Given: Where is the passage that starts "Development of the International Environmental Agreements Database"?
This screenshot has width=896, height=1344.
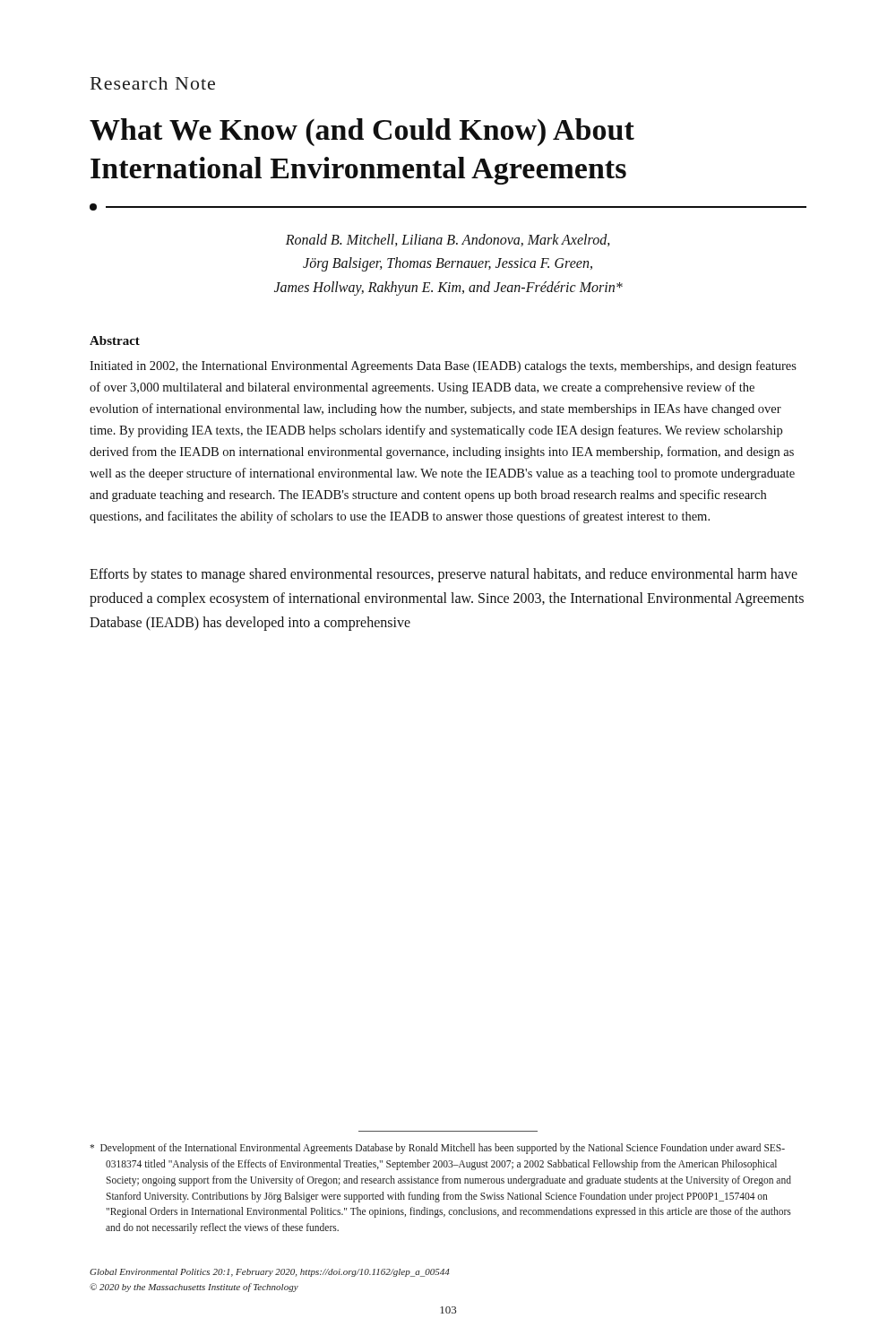Looking at the screenshot, I should [x=440, y=1188].
